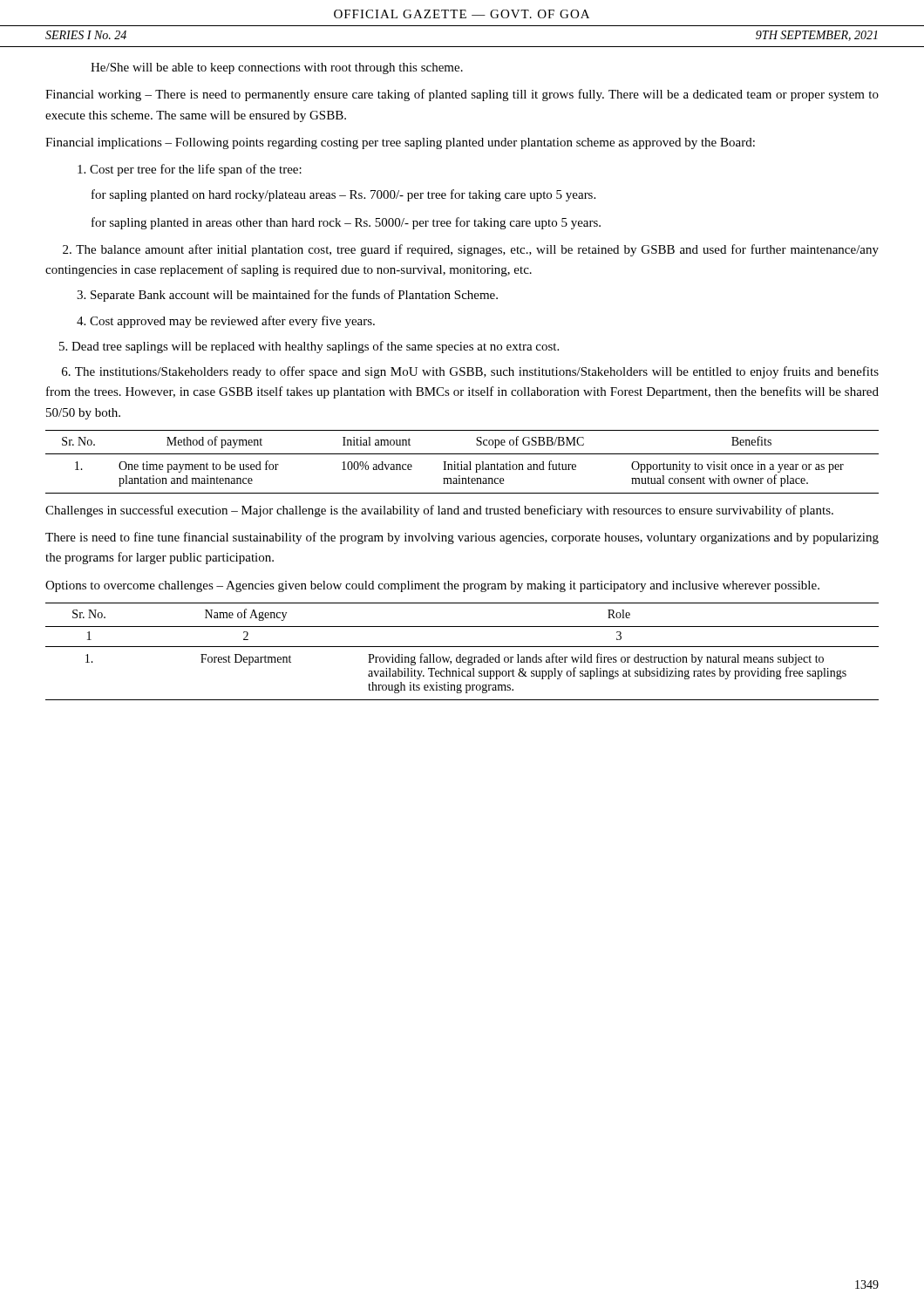
Task: Where is the passage that starts "Options to overcome challenges – Agencies"?
Action: click(x=433, y=585)
